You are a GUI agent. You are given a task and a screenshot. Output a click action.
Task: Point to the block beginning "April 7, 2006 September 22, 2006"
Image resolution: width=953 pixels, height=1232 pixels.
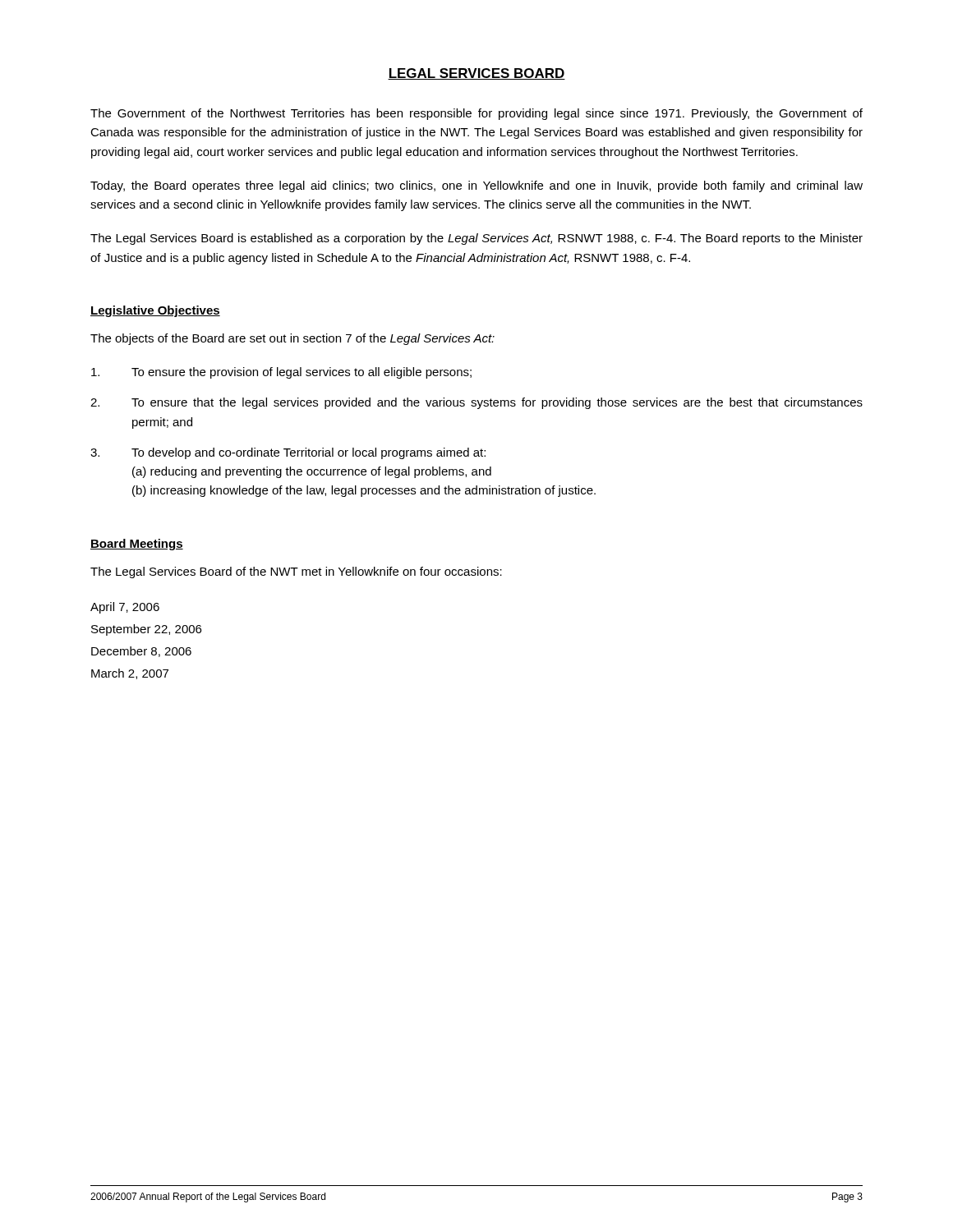(x=146, y=640)
